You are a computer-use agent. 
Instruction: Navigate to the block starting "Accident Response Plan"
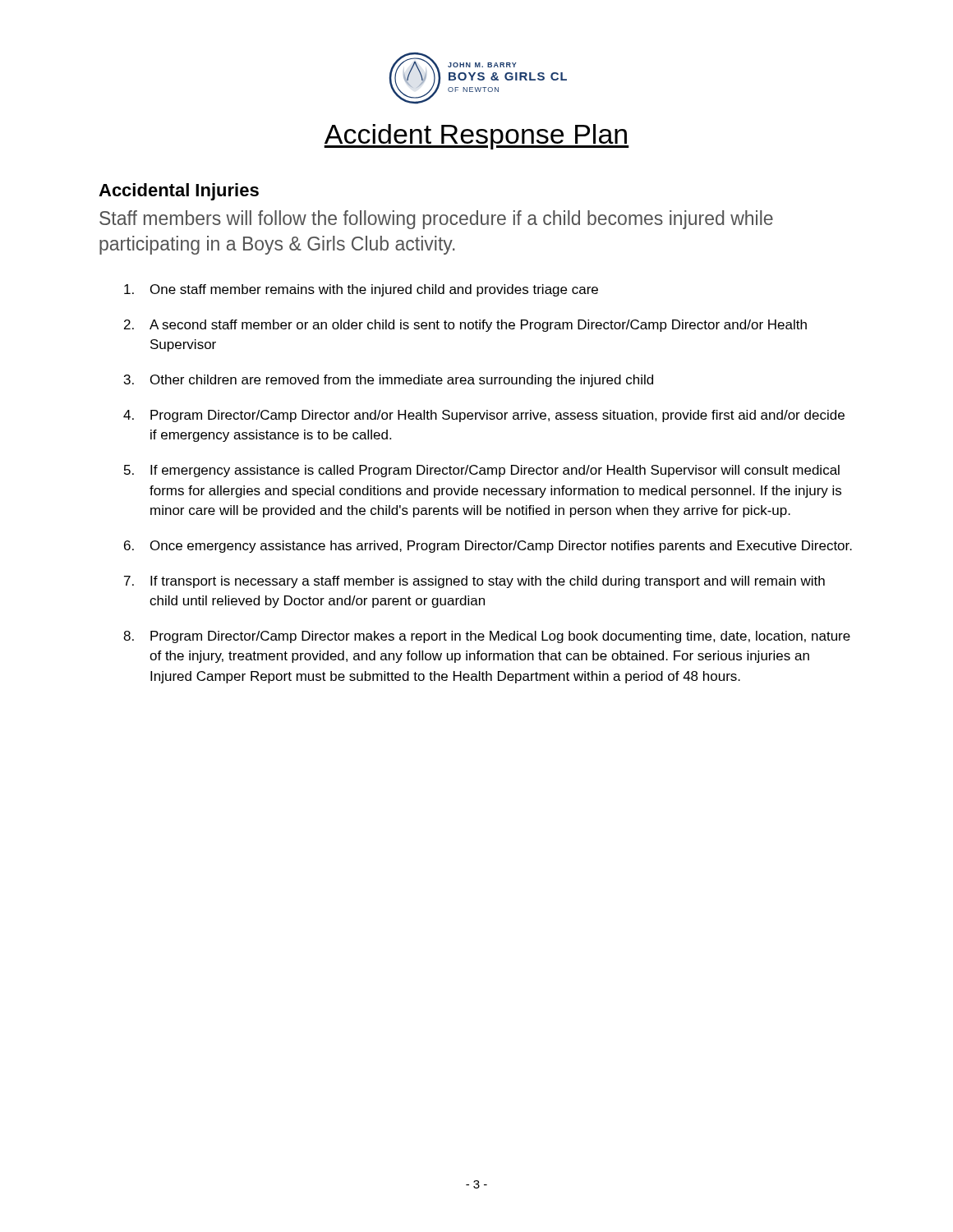coord(476,134)
